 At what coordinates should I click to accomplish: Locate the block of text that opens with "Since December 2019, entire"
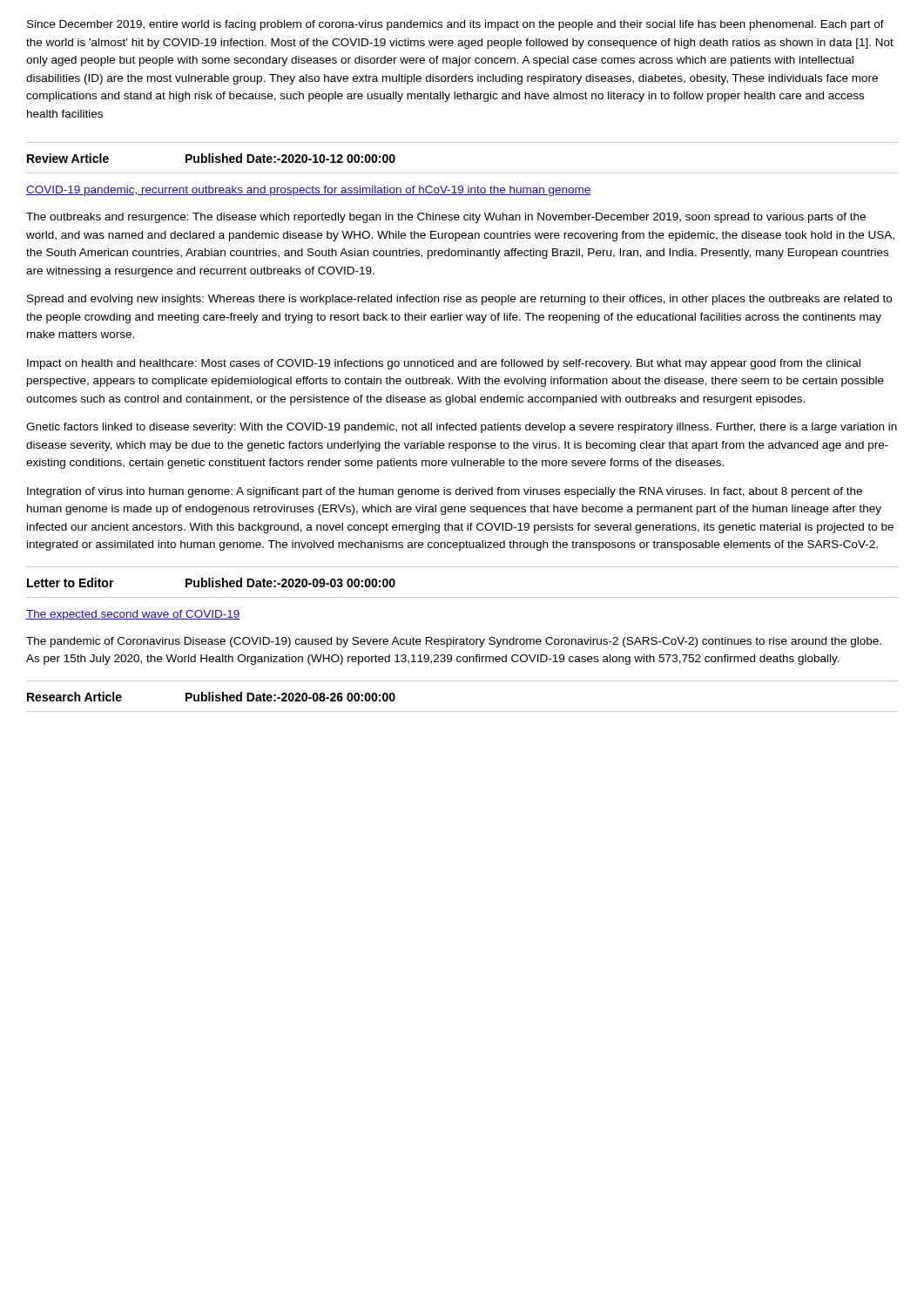pos(460,69)
